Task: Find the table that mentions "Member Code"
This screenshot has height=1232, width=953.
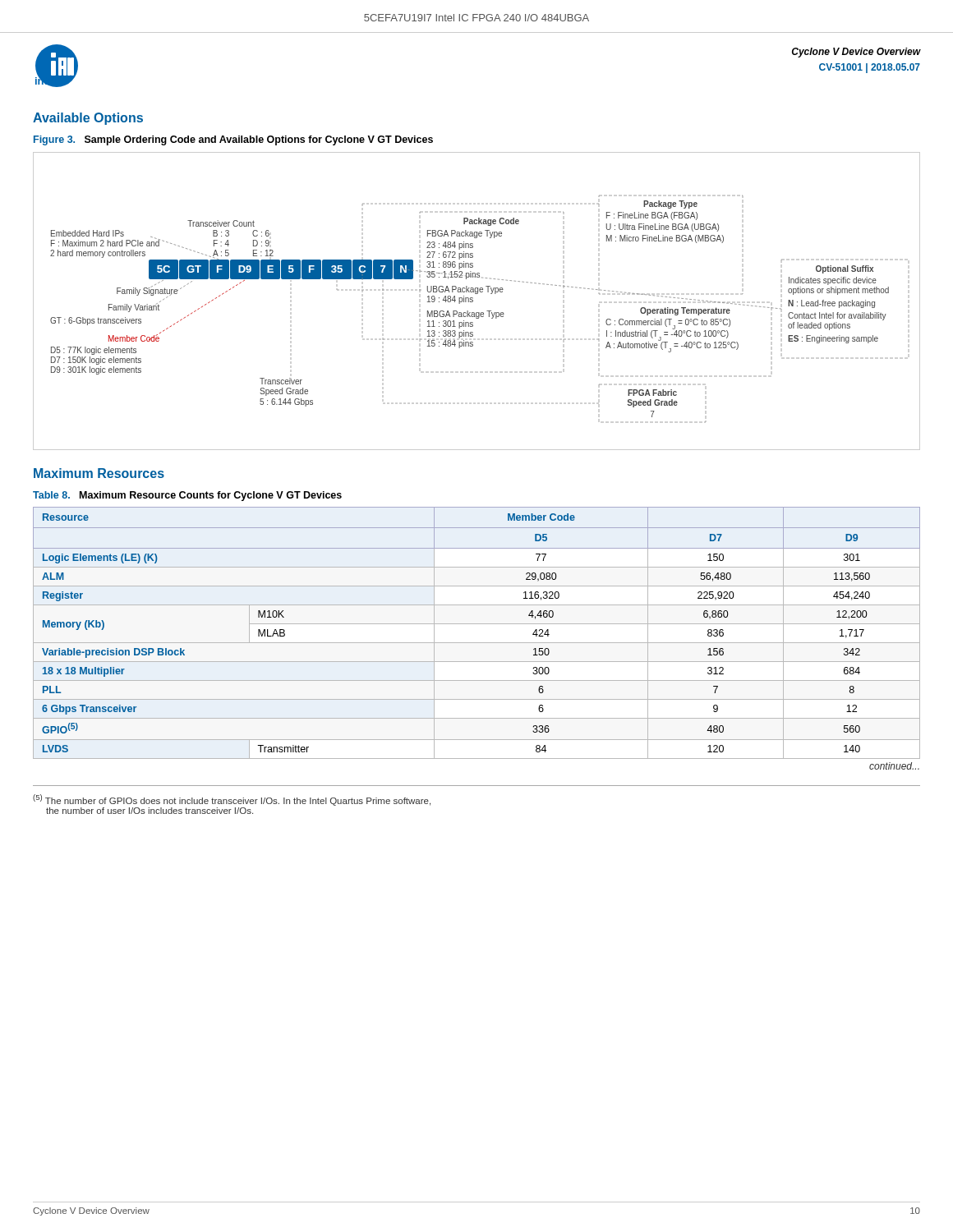Action: pos(476,639)
